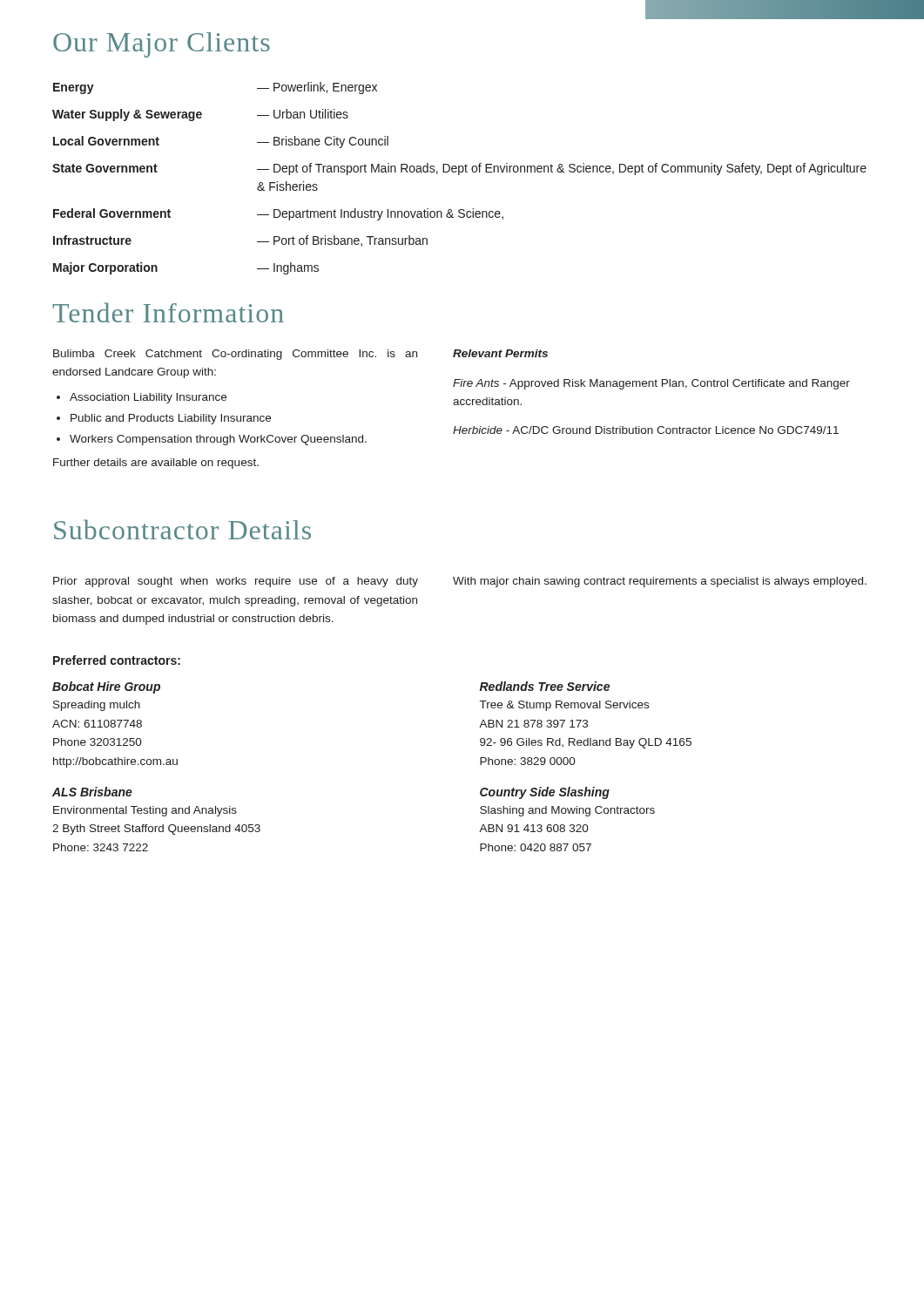Locate the passage starting "Public and Products Liability Insurance"

tap(171, 418)
